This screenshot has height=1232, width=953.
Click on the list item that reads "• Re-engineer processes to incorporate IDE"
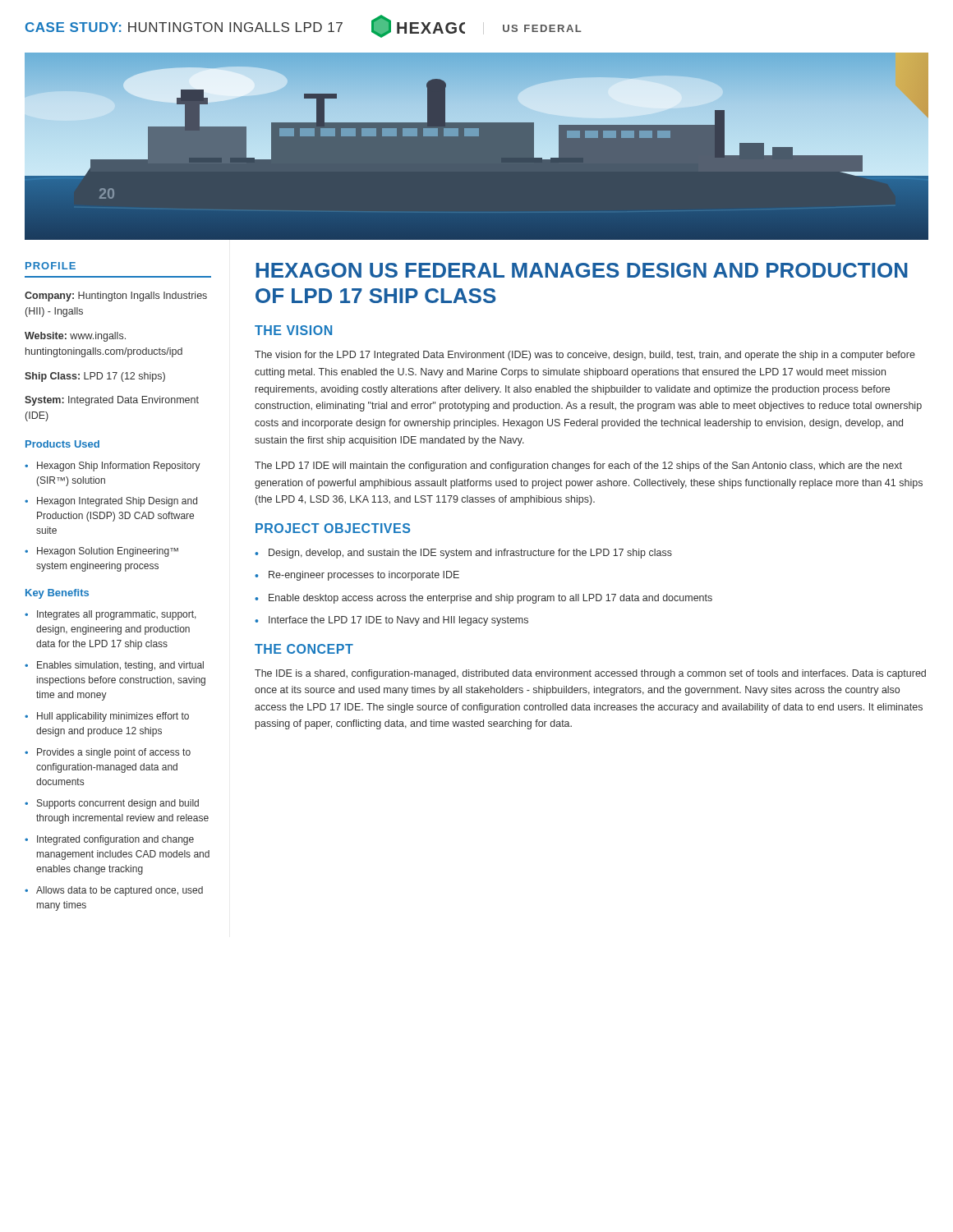click(x=357, y=576)
